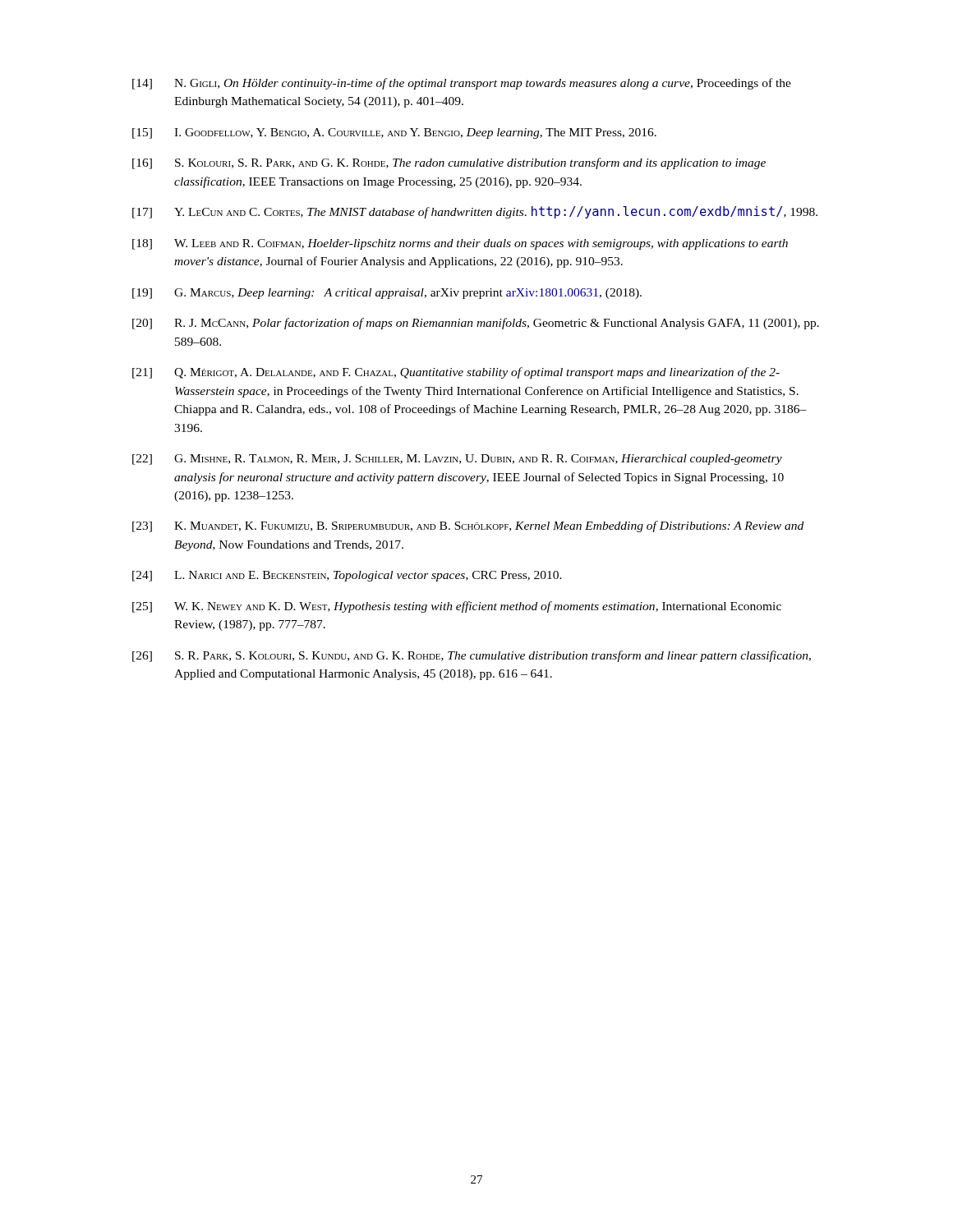Select the list item containing "[26] S. R. Park, S."
Viewport: 953px width, 1232px height.
(x=476, y=665)
